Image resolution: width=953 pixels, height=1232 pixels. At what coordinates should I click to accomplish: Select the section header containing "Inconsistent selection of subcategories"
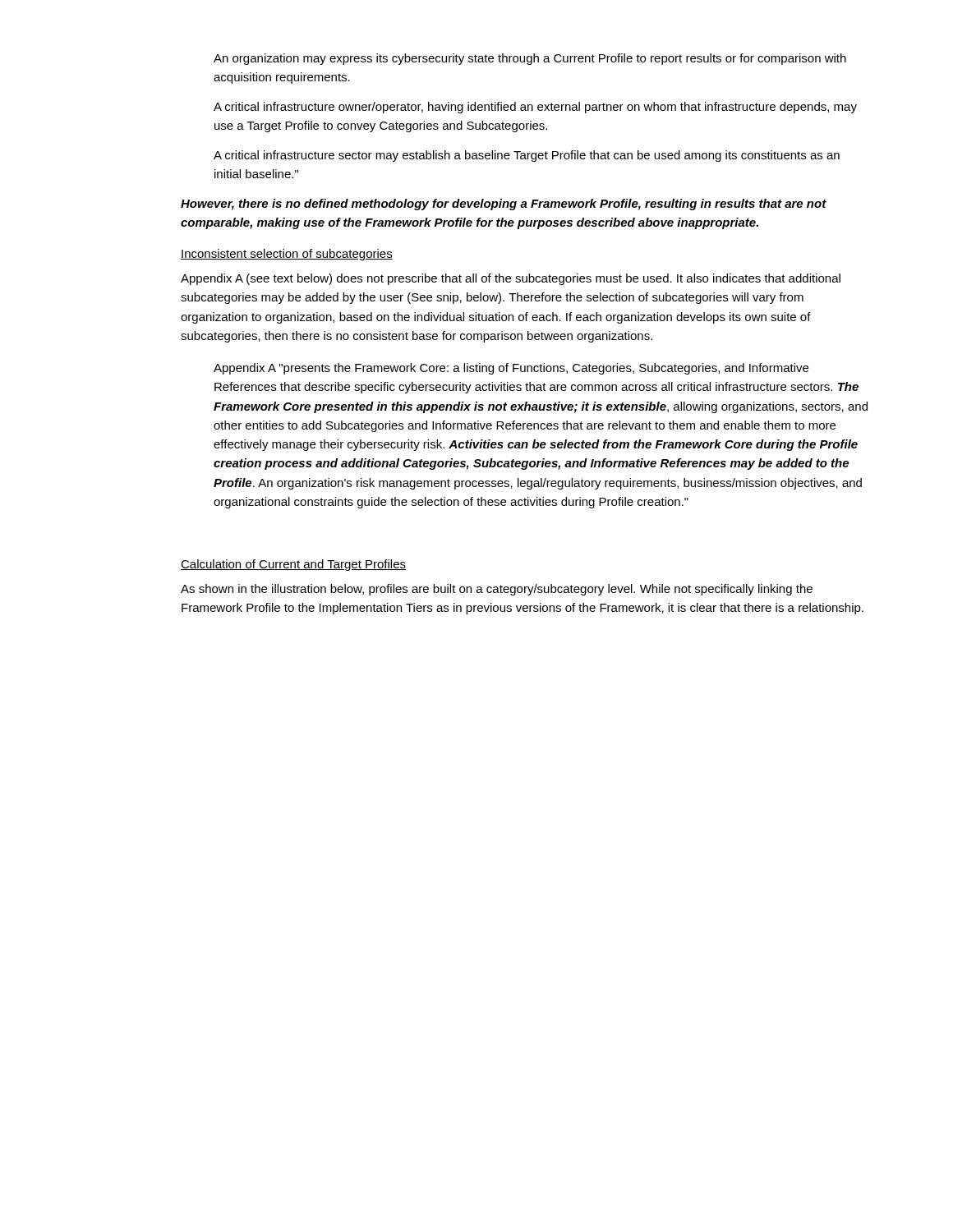click(287, 253)
